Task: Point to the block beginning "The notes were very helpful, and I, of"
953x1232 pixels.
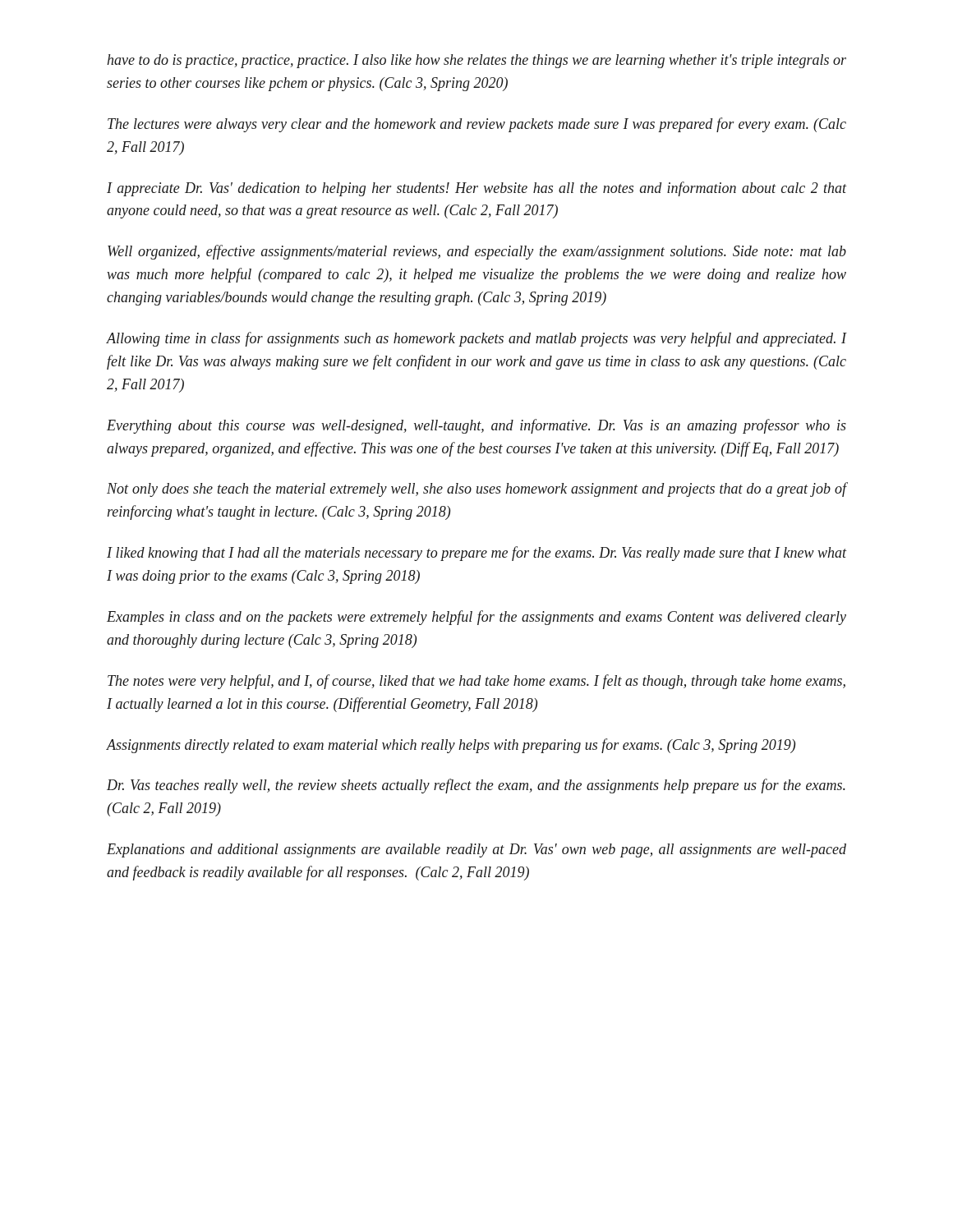Action: [x=476, y=692]
